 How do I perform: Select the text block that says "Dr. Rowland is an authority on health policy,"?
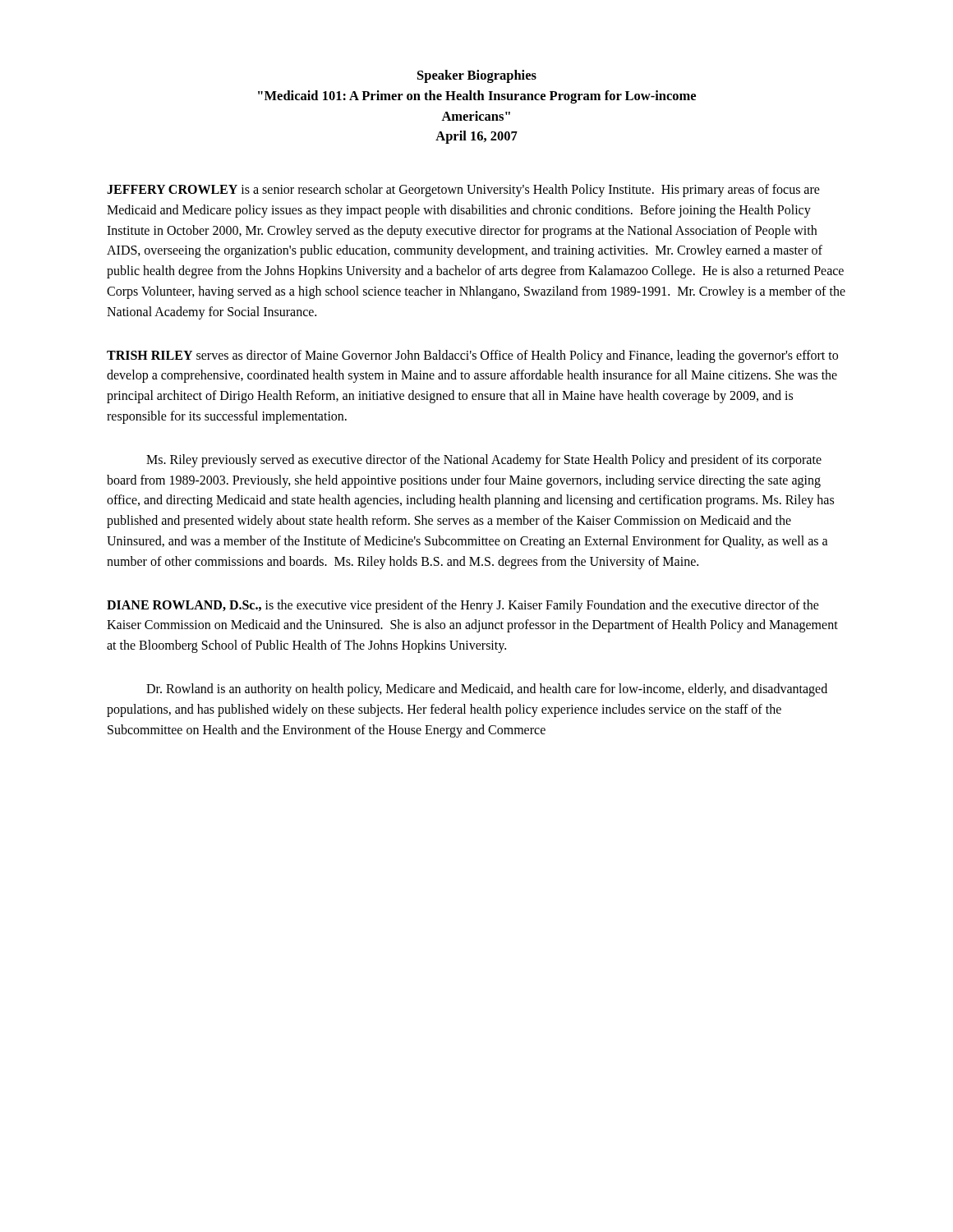pyautogui.click(x=476, y=710)
